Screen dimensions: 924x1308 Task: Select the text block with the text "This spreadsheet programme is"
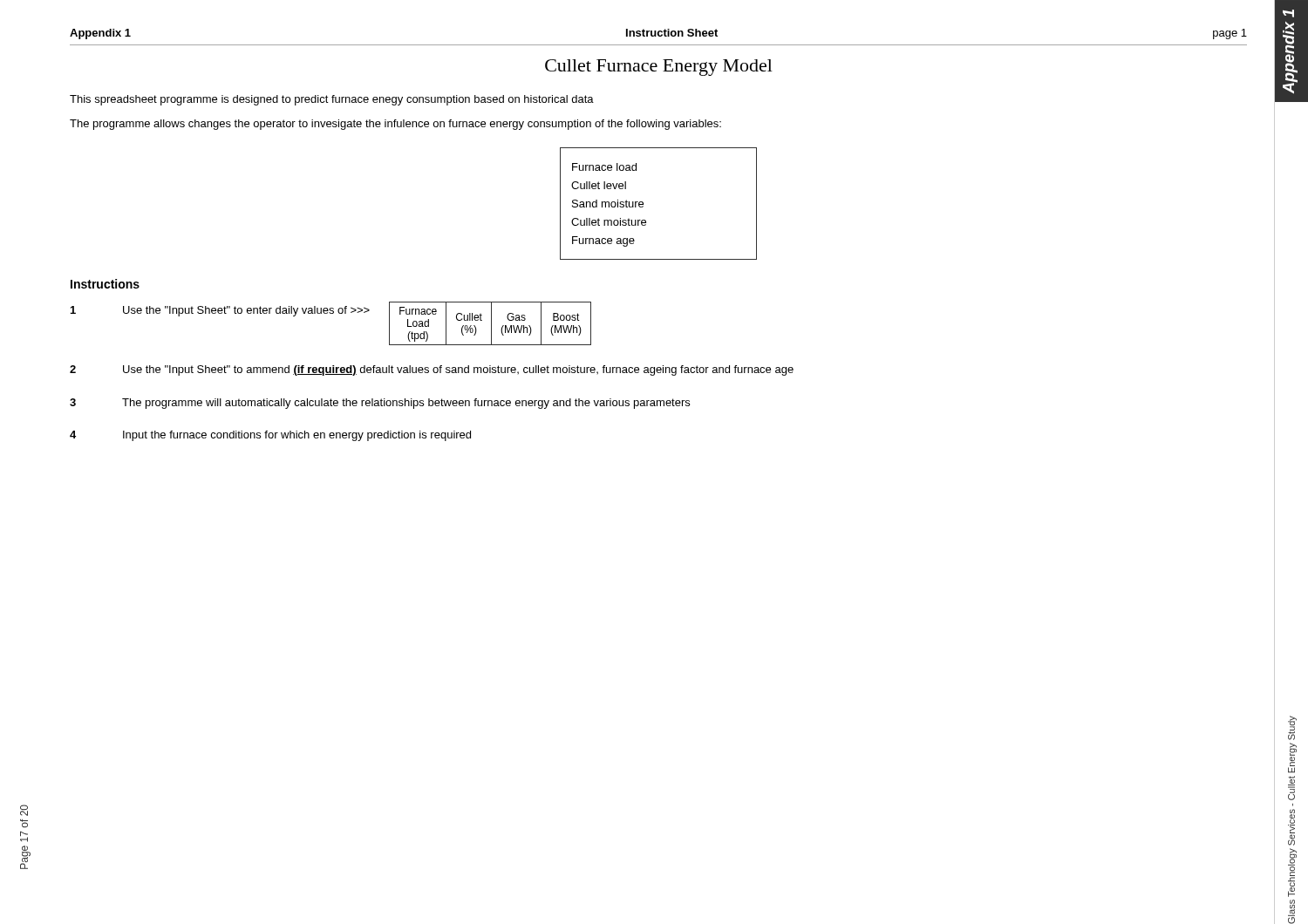pyautogui.click(x=332, y=99)
